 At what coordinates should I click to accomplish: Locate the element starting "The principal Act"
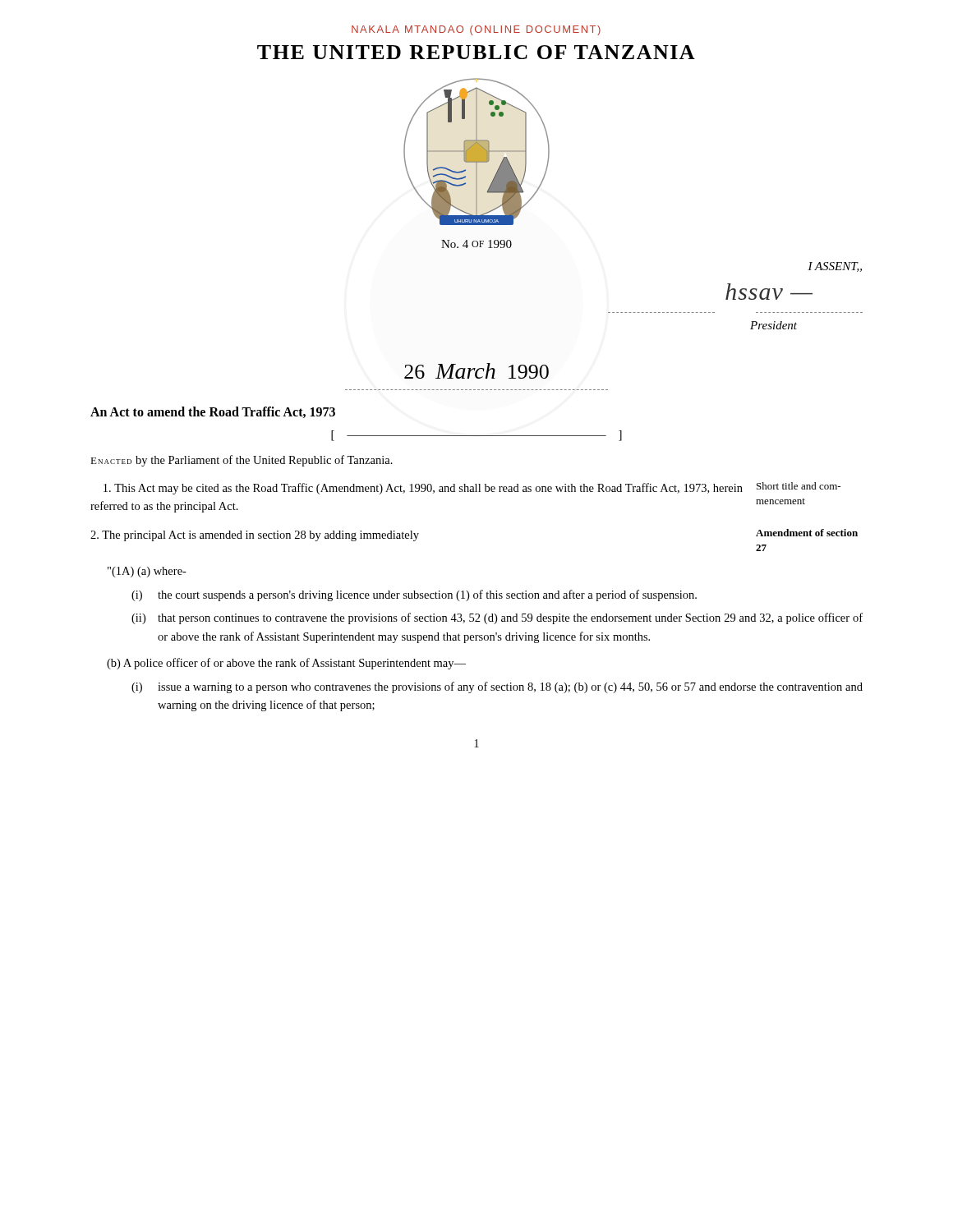click(x=250, y=535)
